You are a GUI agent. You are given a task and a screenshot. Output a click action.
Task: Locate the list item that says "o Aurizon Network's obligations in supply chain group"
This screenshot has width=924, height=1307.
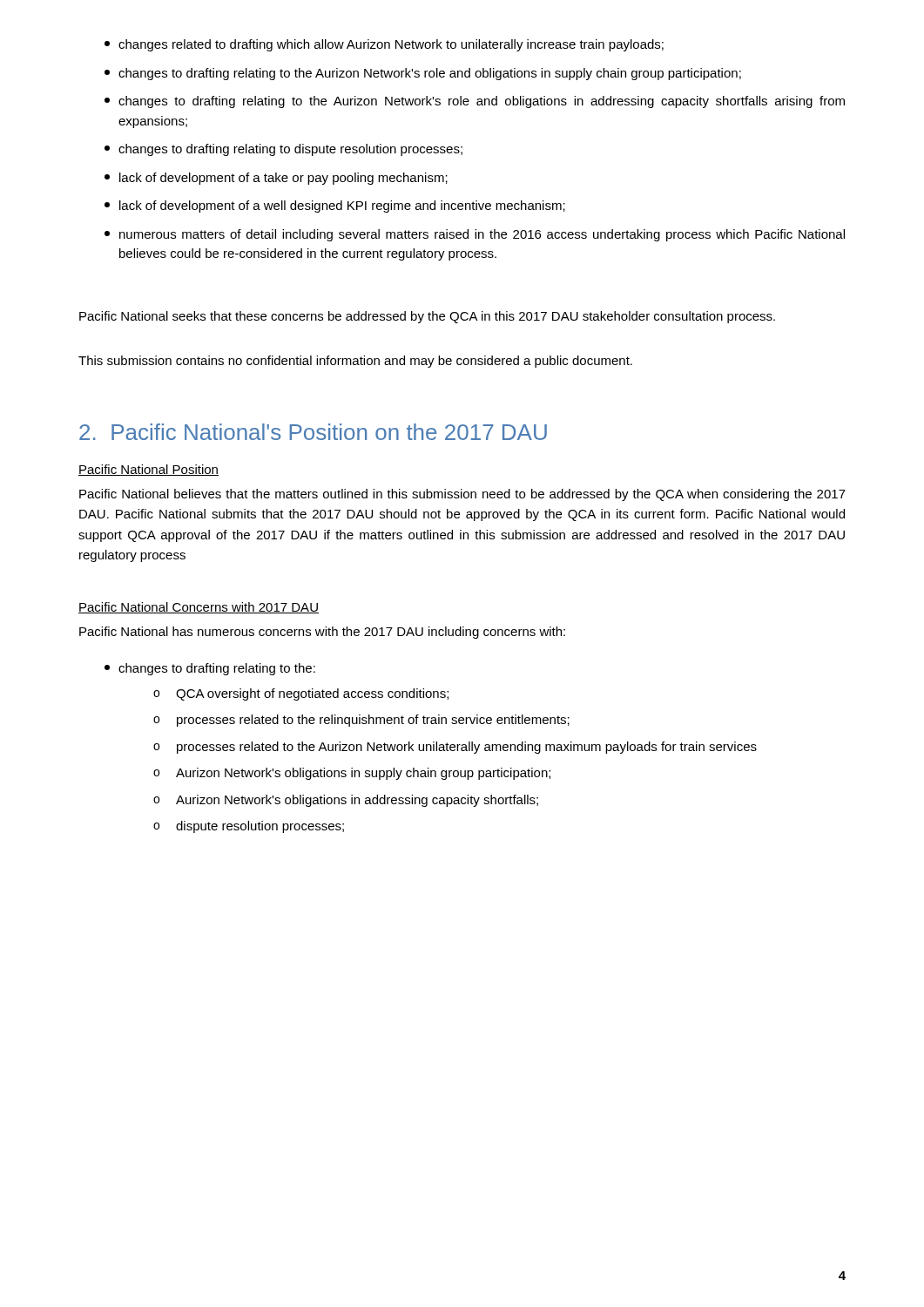(x=352, y=773)
